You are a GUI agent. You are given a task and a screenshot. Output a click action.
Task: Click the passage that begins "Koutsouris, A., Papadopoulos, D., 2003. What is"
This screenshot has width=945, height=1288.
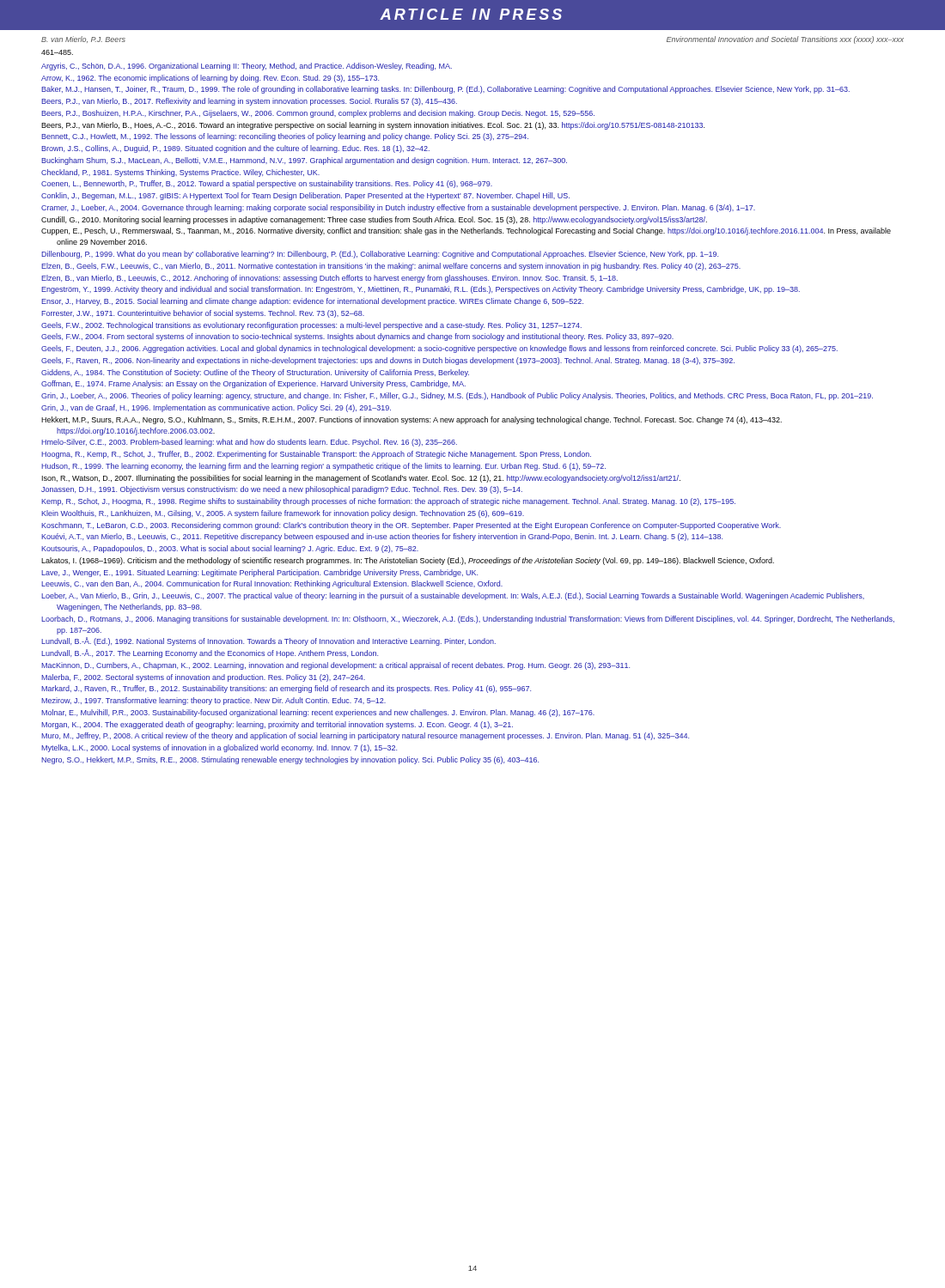(230, 549)
